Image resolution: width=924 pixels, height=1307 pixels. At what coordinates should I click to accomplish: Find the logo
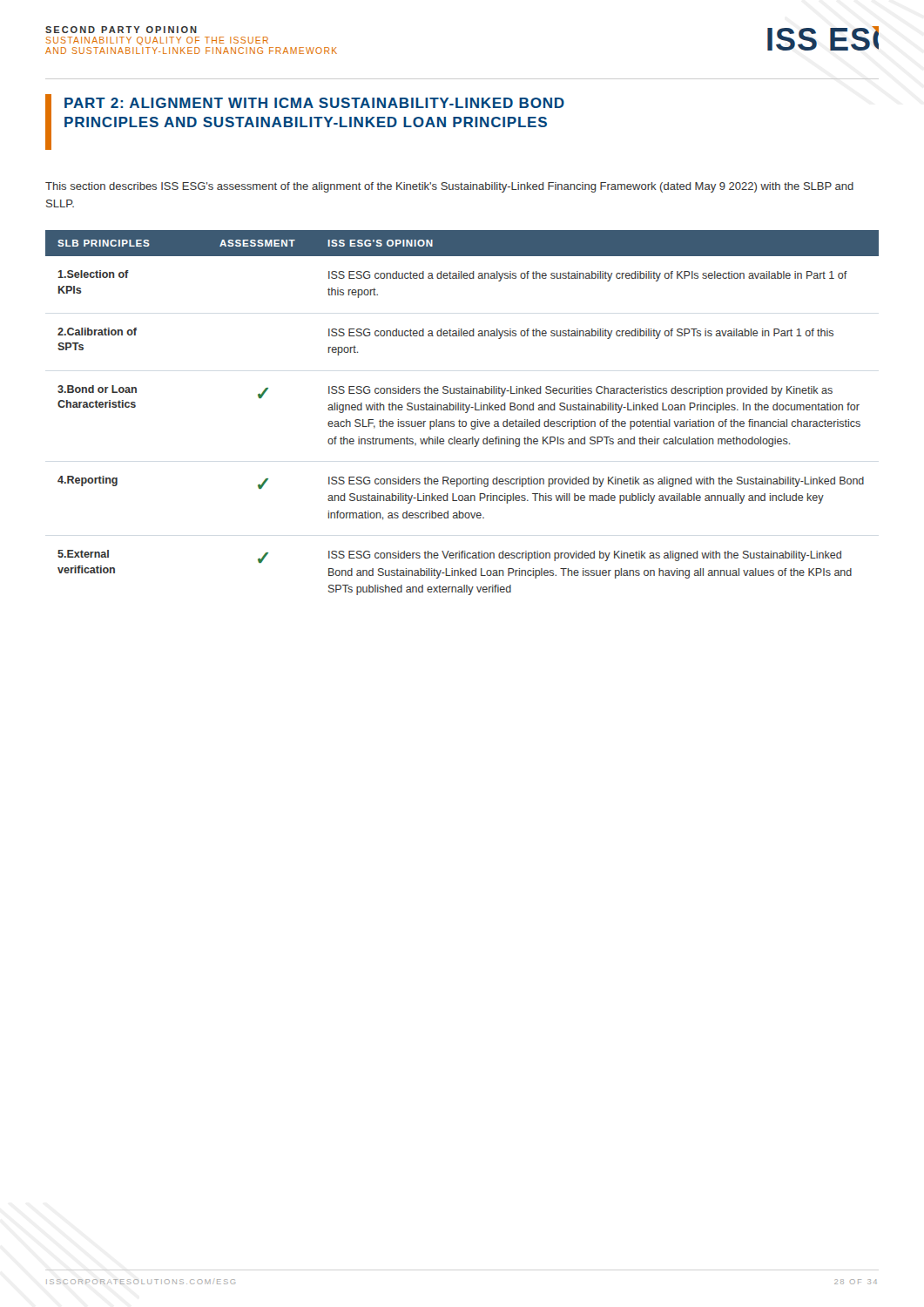point(822,40)
